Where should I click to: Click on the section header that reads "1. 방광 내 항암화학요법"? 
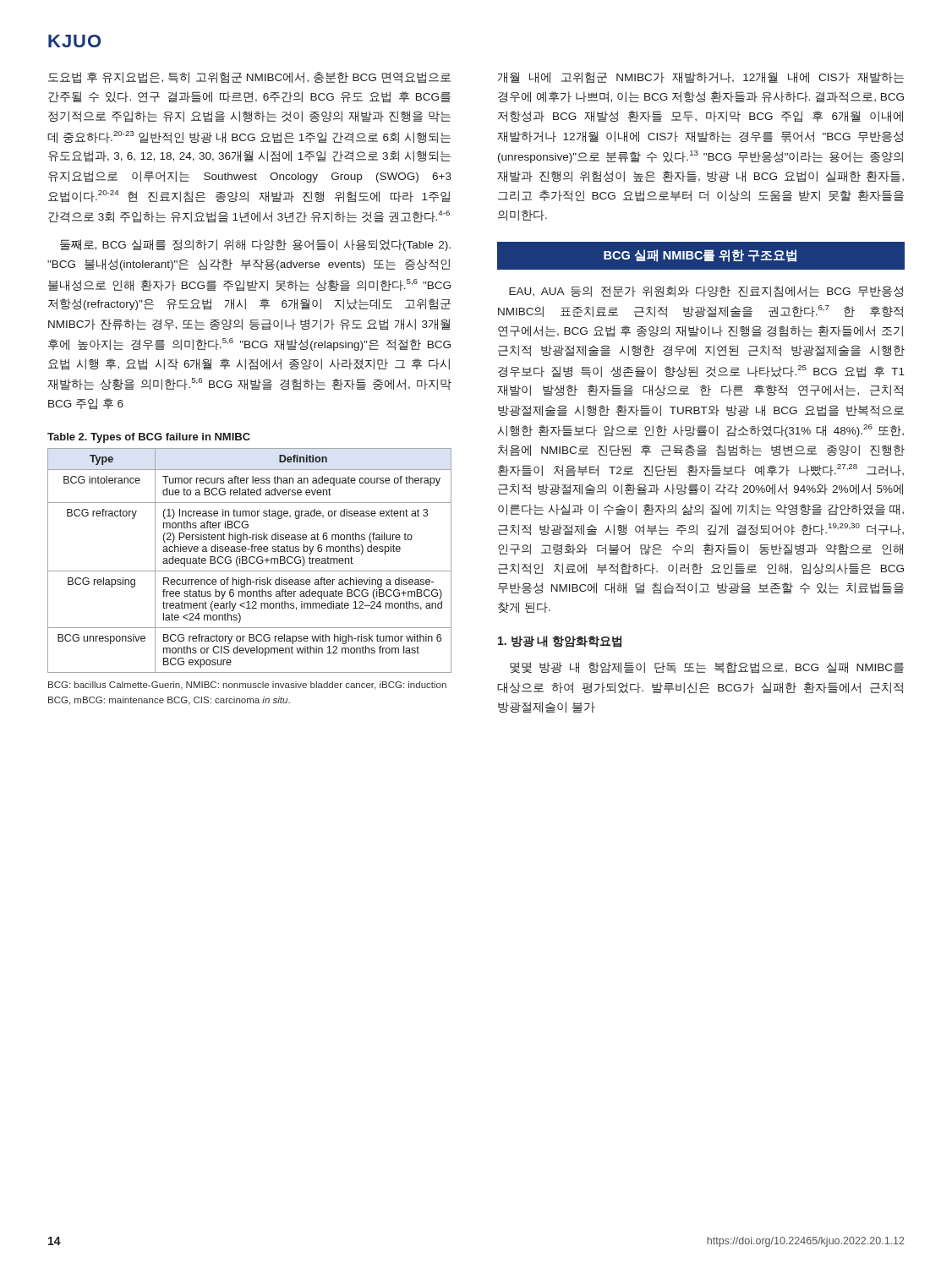click(560, 641)
